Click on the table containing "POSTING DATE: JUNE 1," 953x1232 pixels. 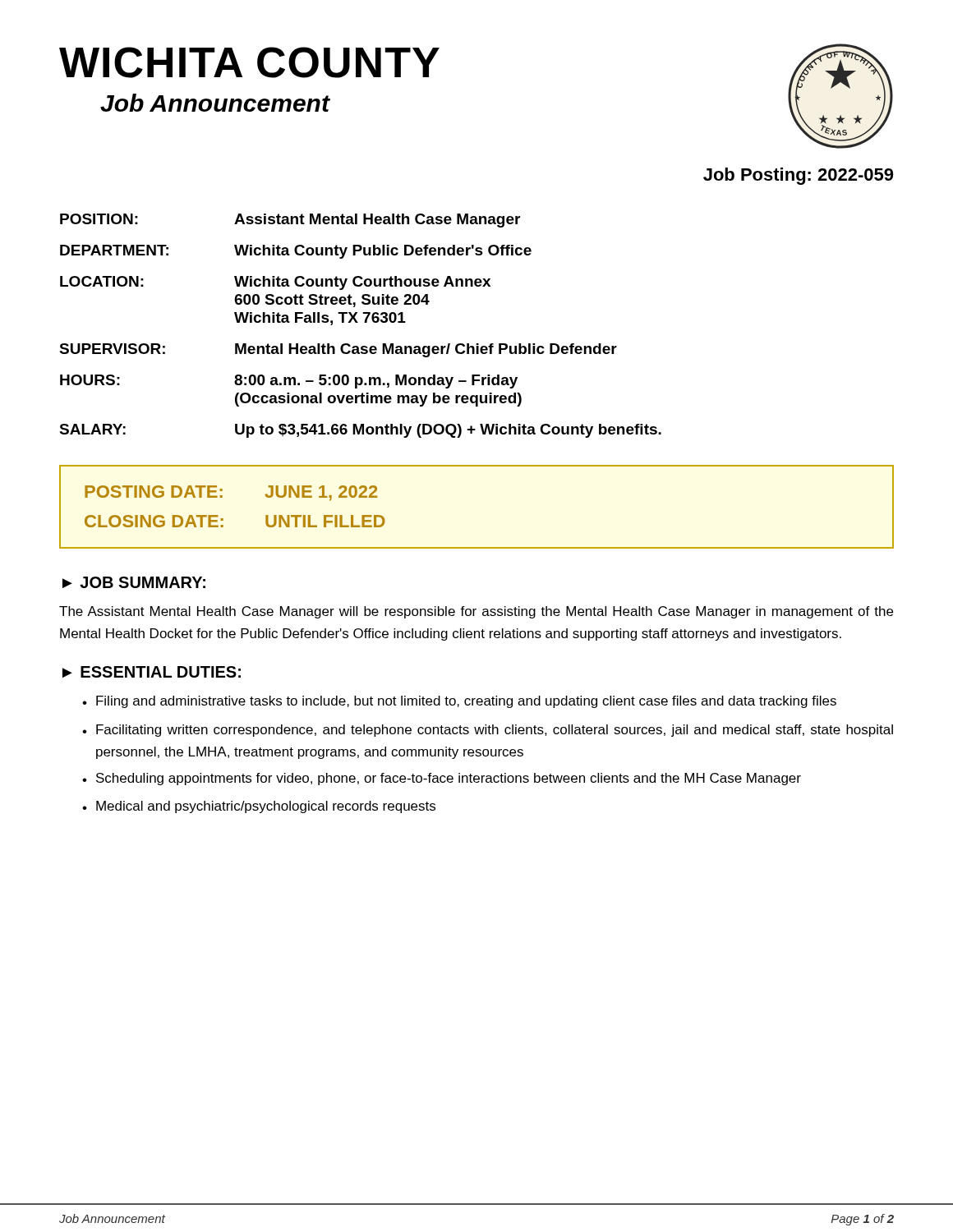coord(476,507)
